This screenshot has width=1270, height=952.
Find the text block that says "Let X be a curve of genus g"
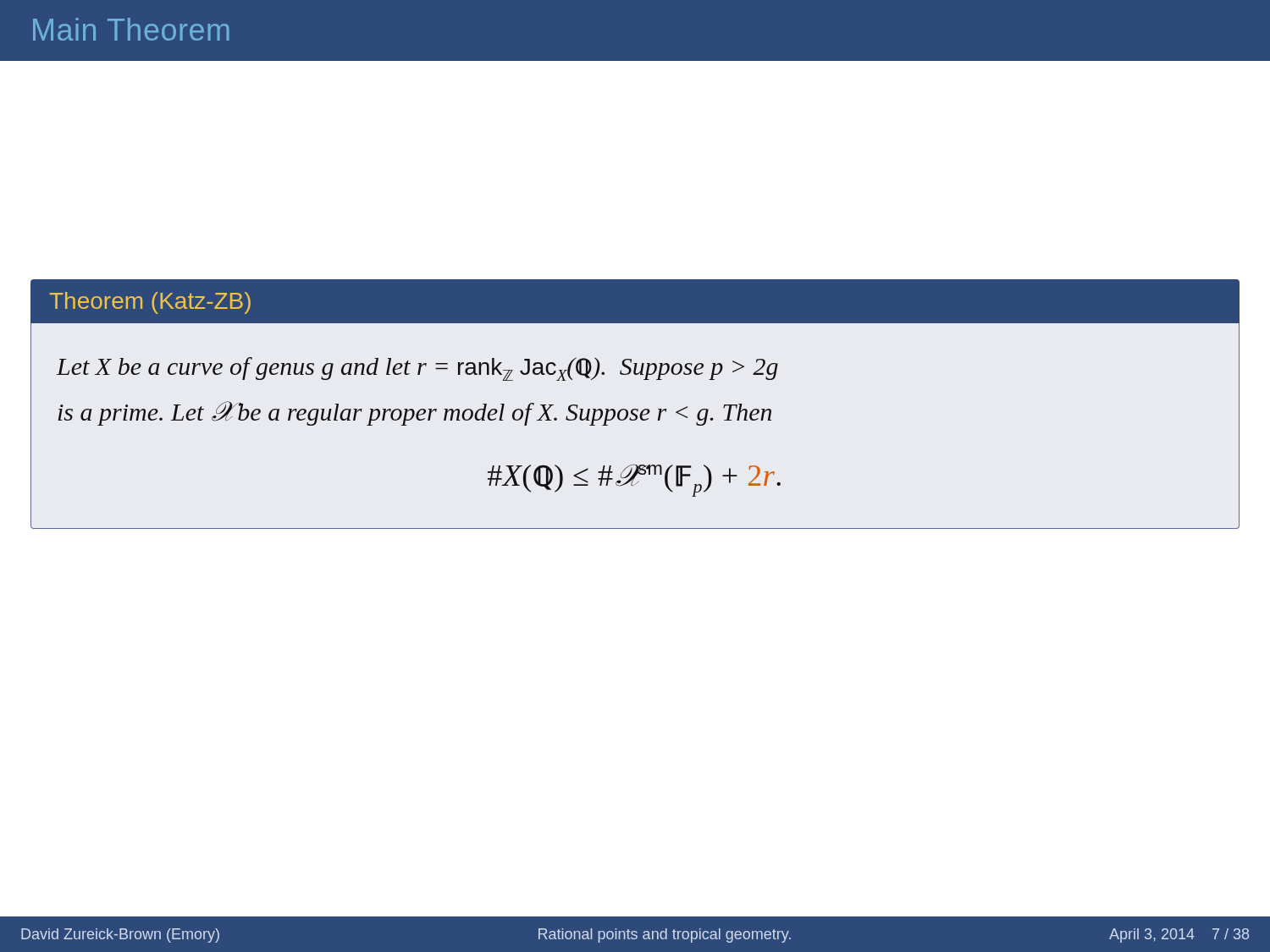pyautogui.click(x=417, y=369)
